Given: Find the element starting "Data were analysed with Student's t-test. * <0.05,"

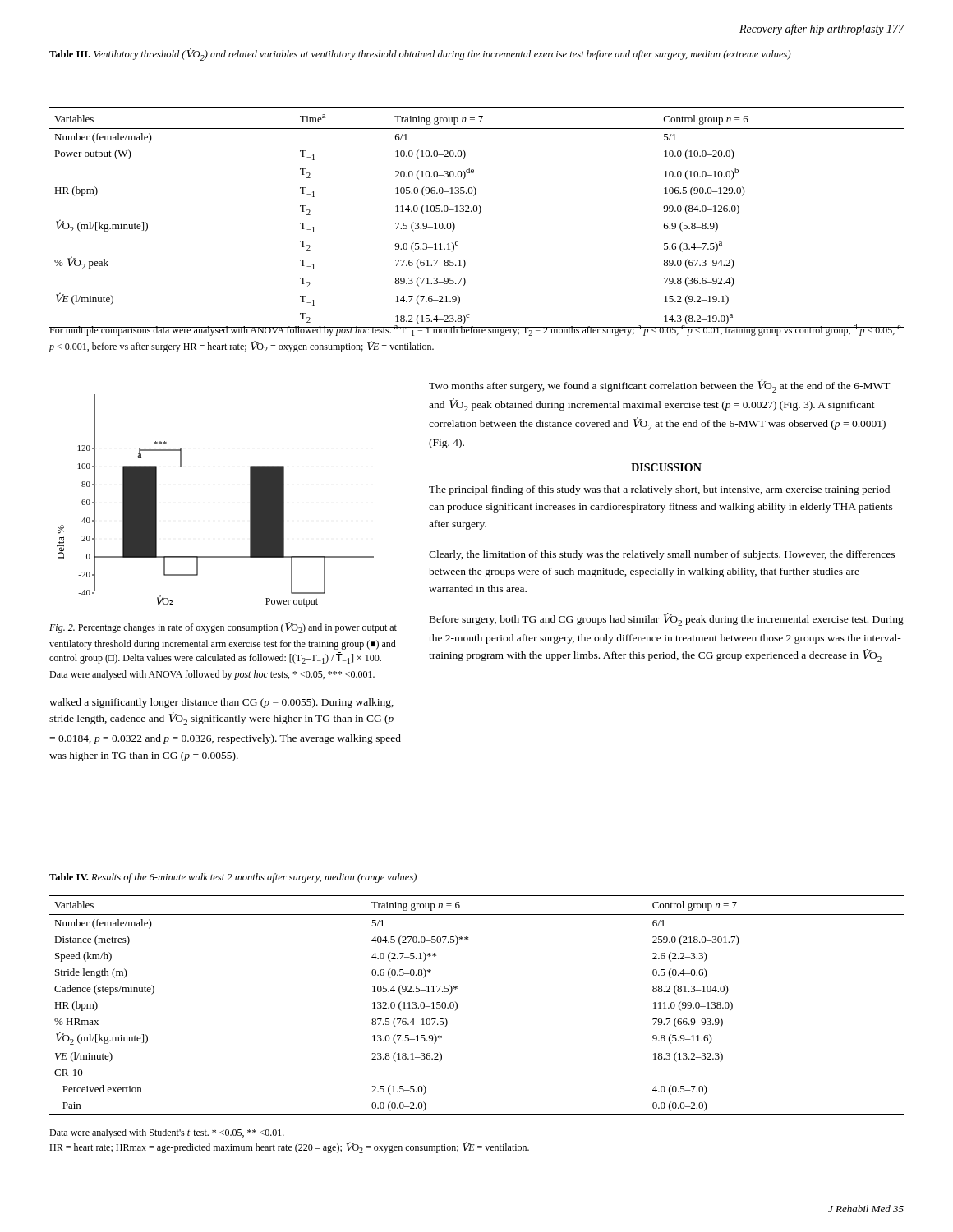Looking at the screenshot, I should (289, 1141).
